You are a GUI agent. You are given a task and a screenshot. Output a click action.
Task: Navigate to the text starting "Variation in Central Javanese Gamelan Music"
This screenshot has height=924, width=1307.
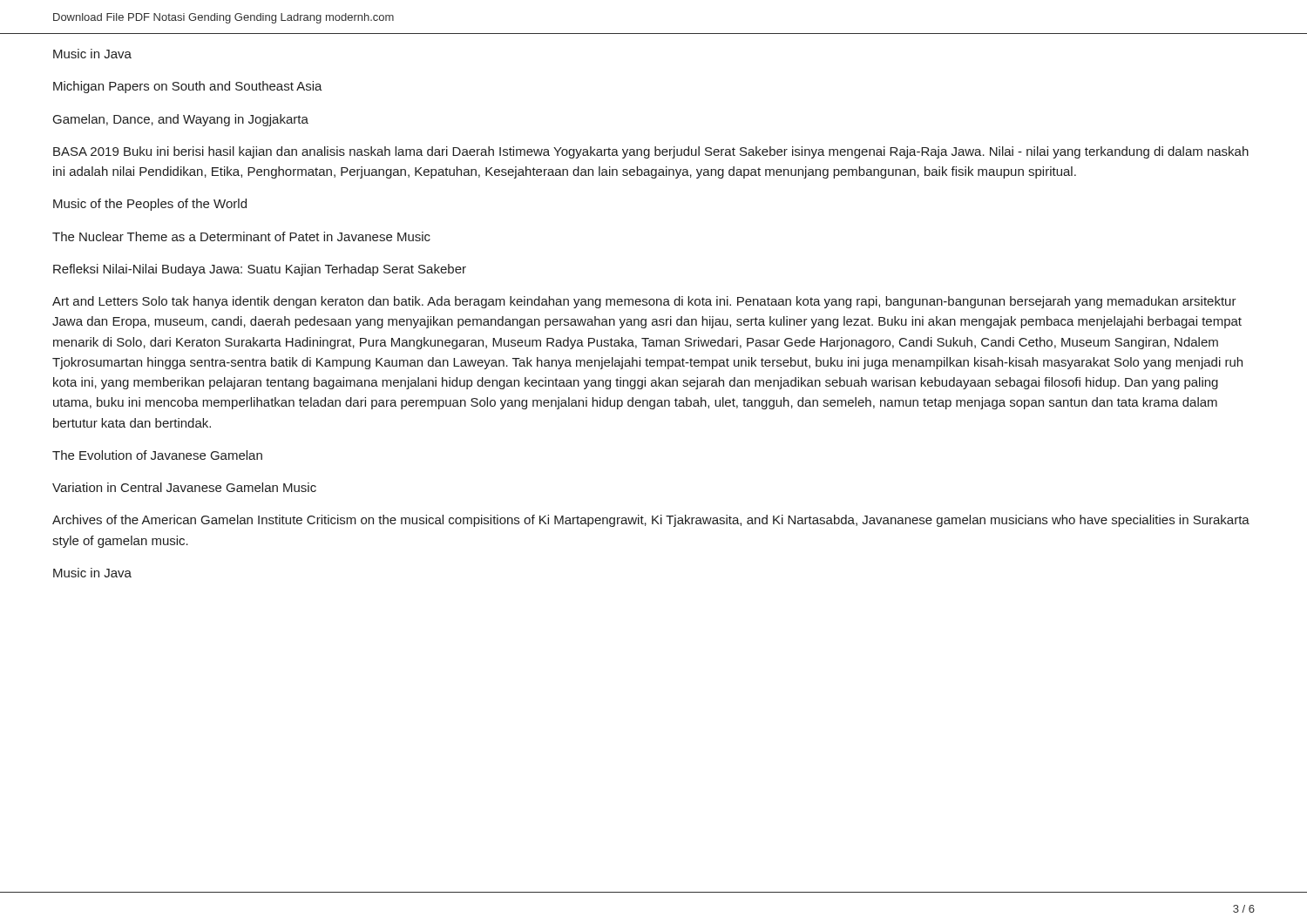[x=184, y=487]
